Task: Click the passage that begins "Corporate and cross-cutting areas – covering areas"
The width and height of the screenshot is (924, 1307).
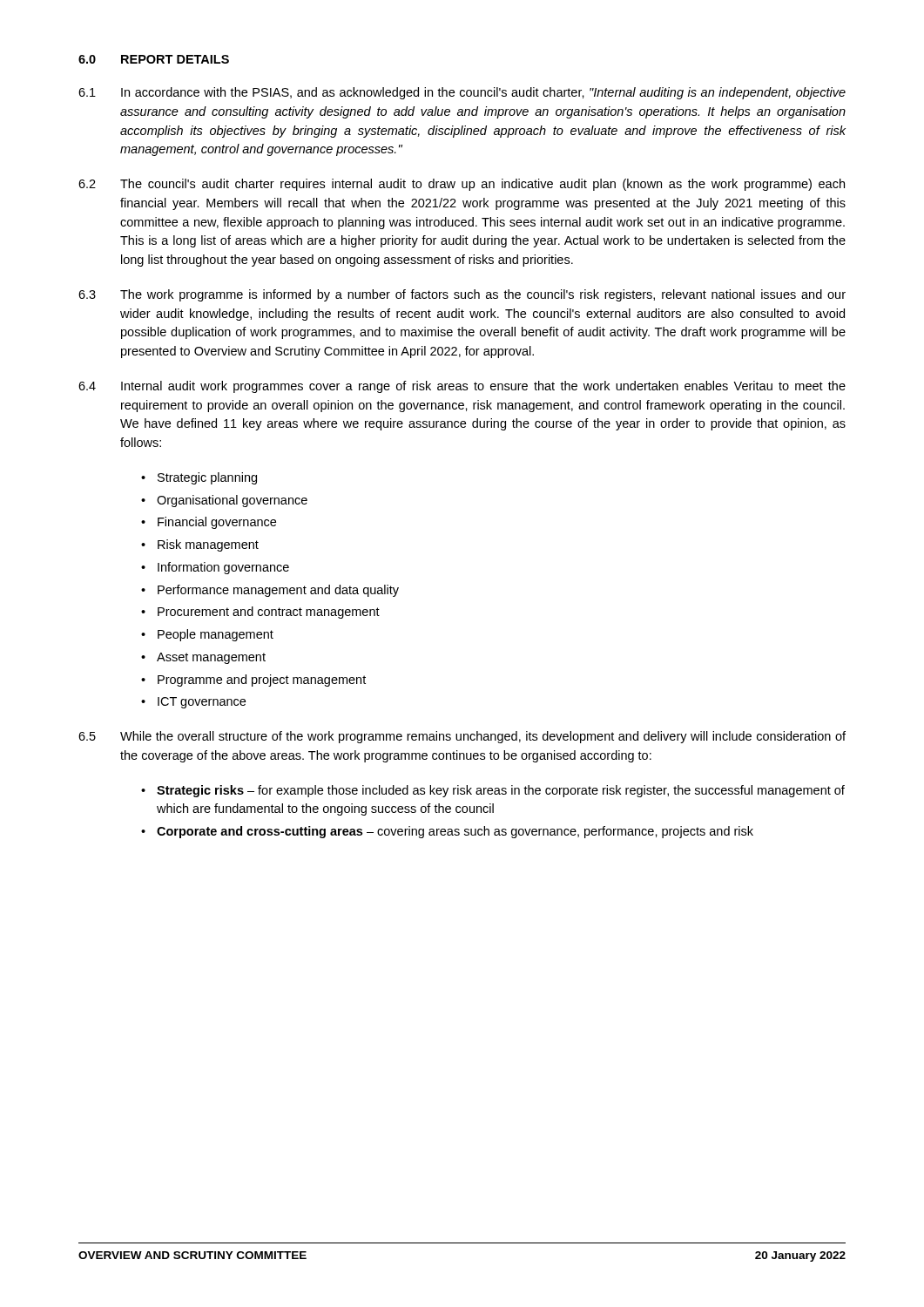Action: 455,831
